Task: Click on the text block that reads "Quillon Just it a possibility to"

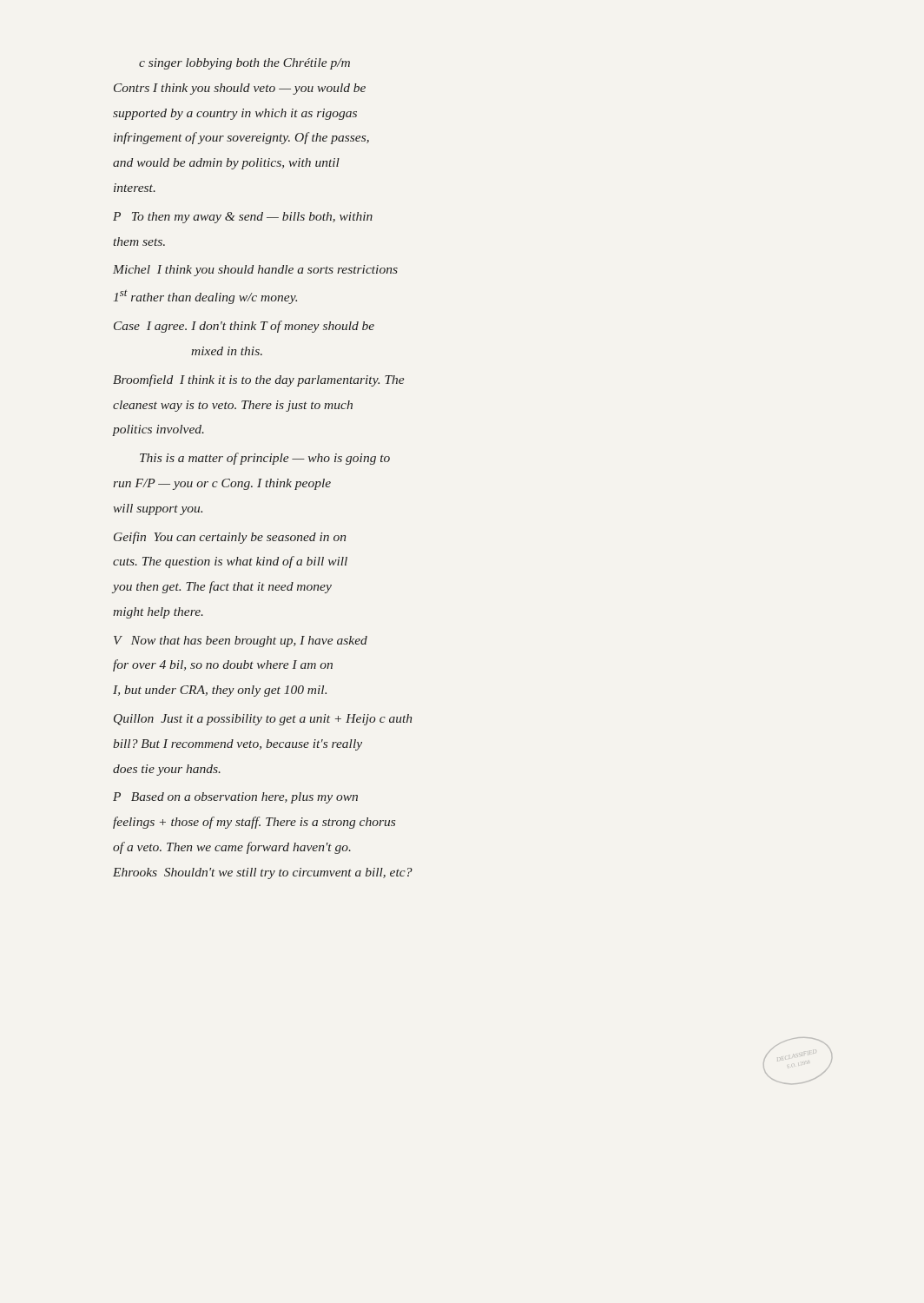Action: pyautogui.click(x=263, y=720)
